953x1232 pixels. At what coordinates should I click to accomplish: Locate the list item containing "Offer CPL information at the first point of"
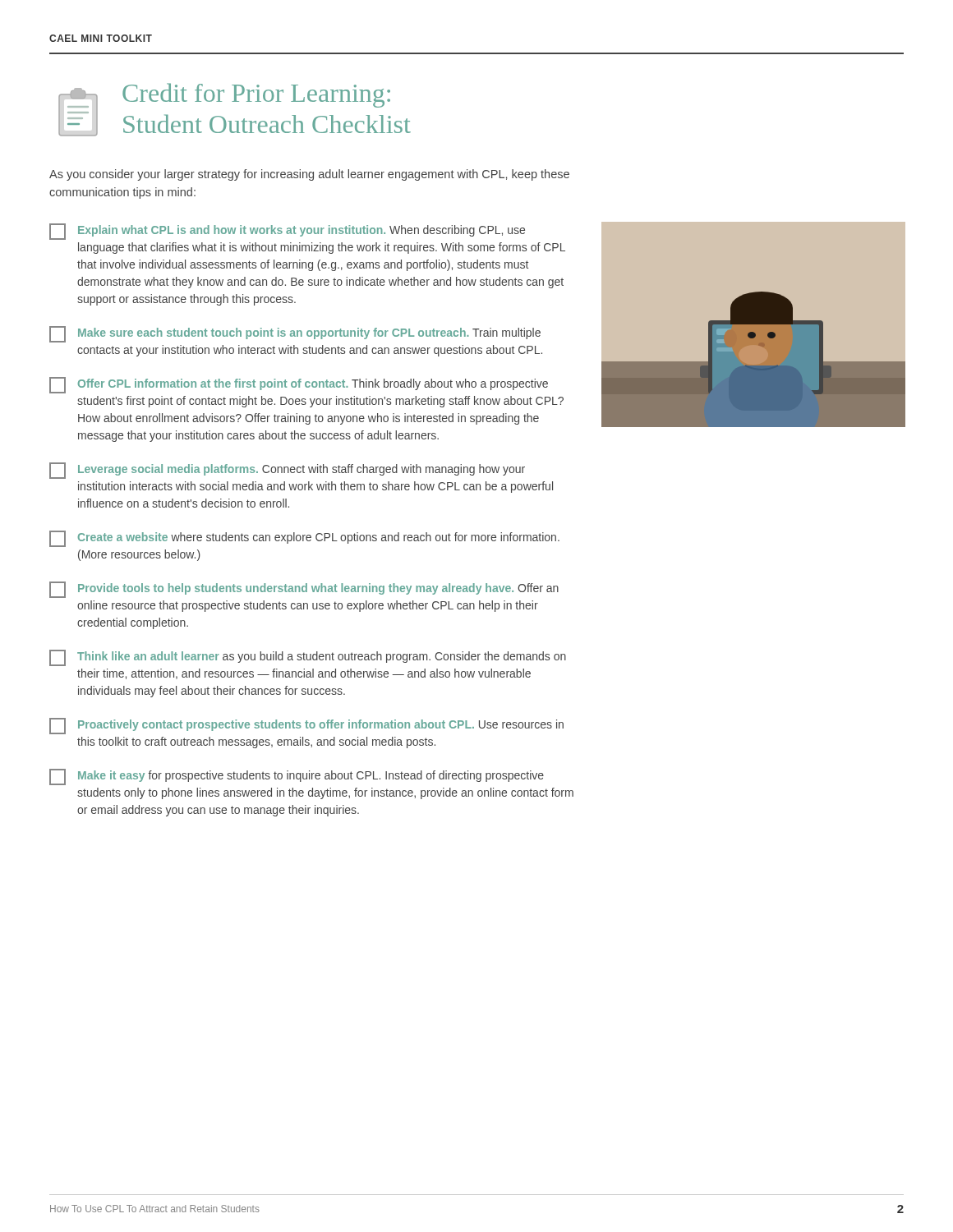coord(312,410)
